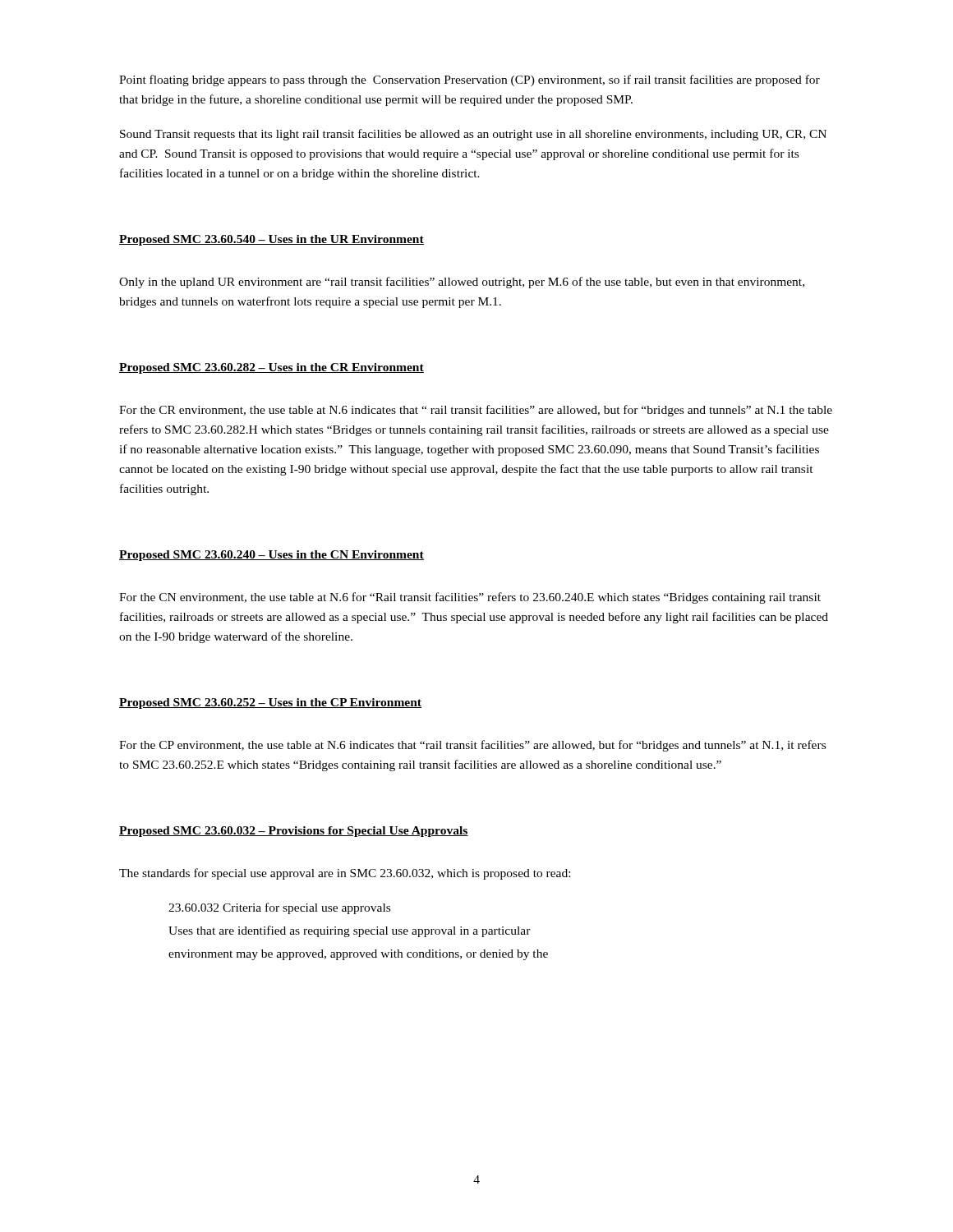The width and height of the screenshot is (953, 1232).
Task: Click on the text block containing "The standards for special use approval"
Action: point(345,873)
